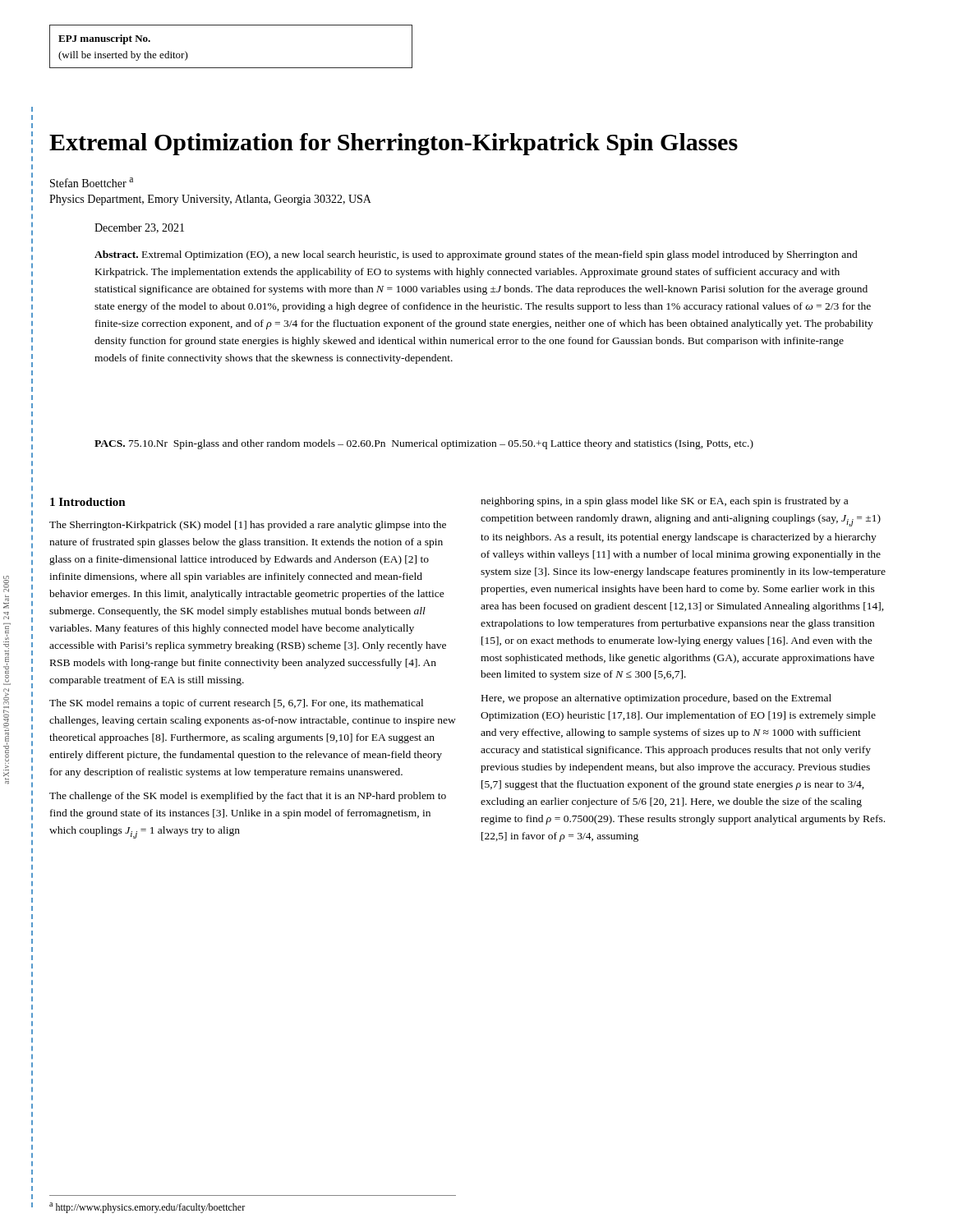
Task: Find "Extremal Optimization for Sherrington-Kirkpatrick Spin Glasses" on this page
Action: [x=485, y=142]
